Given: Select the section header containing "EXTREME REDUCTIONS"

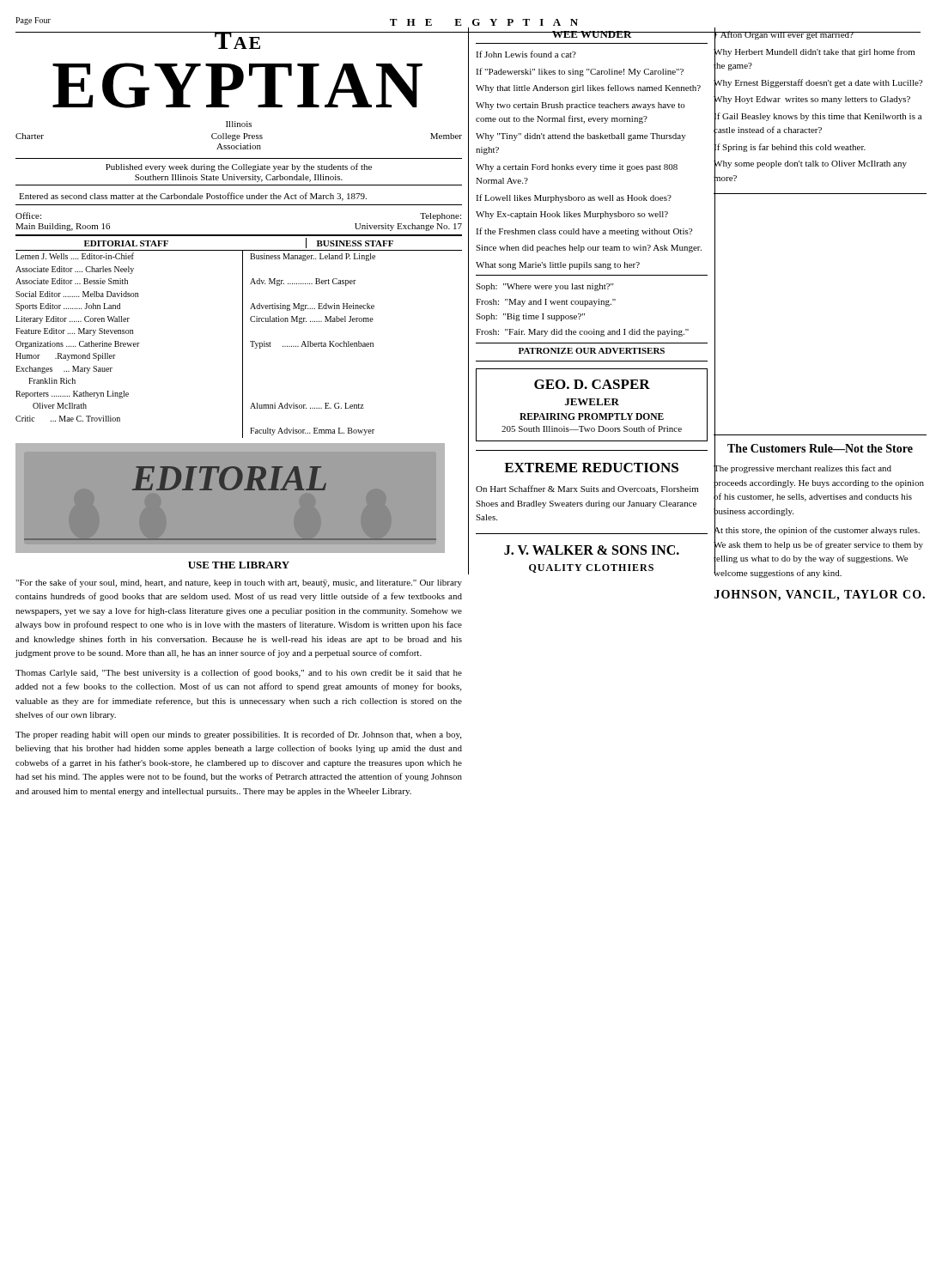Looking at the screenshot, I should point(592,468).
